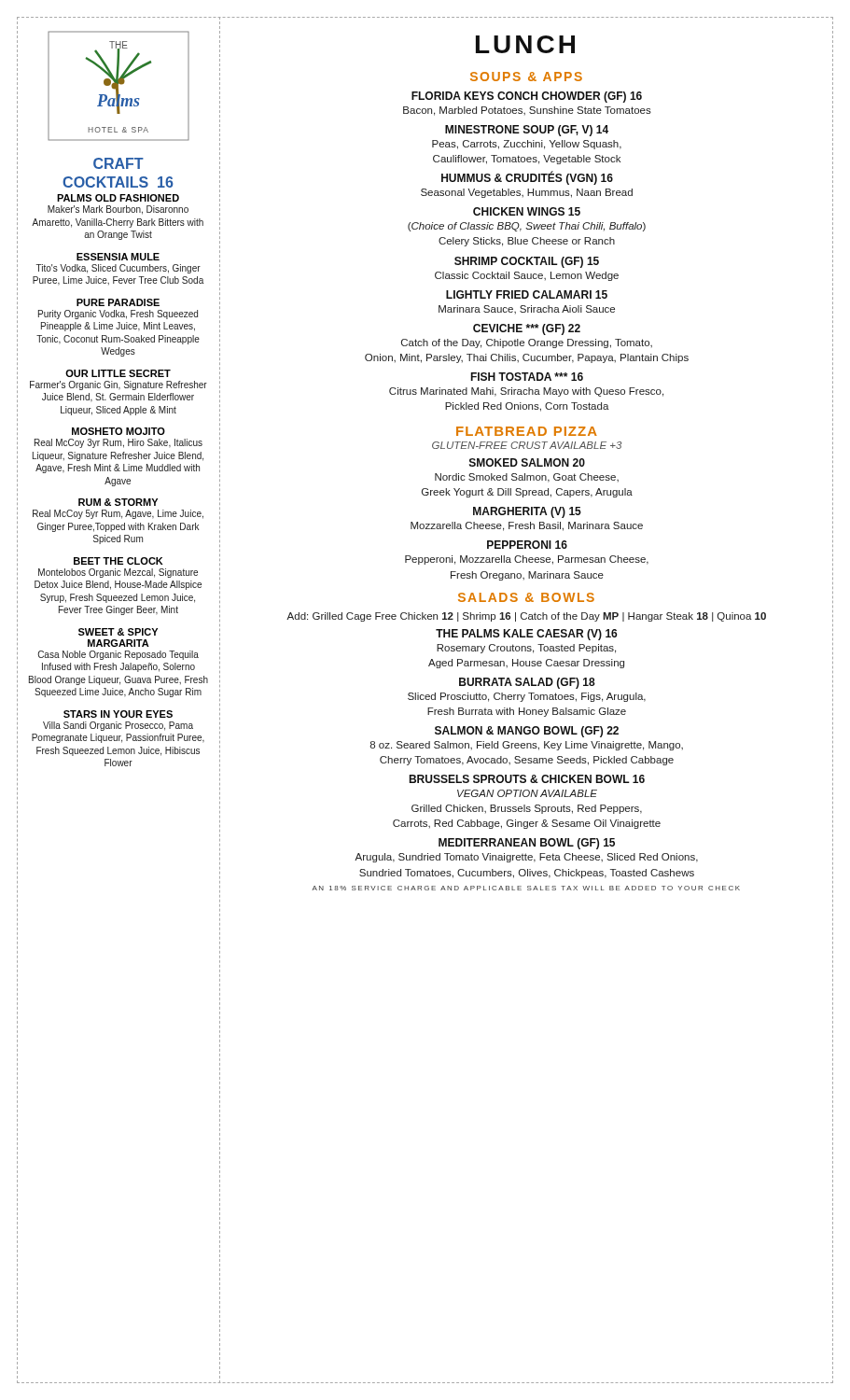850x1400 pixels.
Task: Locate the list item that says "ESSENSIA MULE Tito's Vodka, Sliced Cucumbers, Ginger"
Action: (x=118, y=269)
